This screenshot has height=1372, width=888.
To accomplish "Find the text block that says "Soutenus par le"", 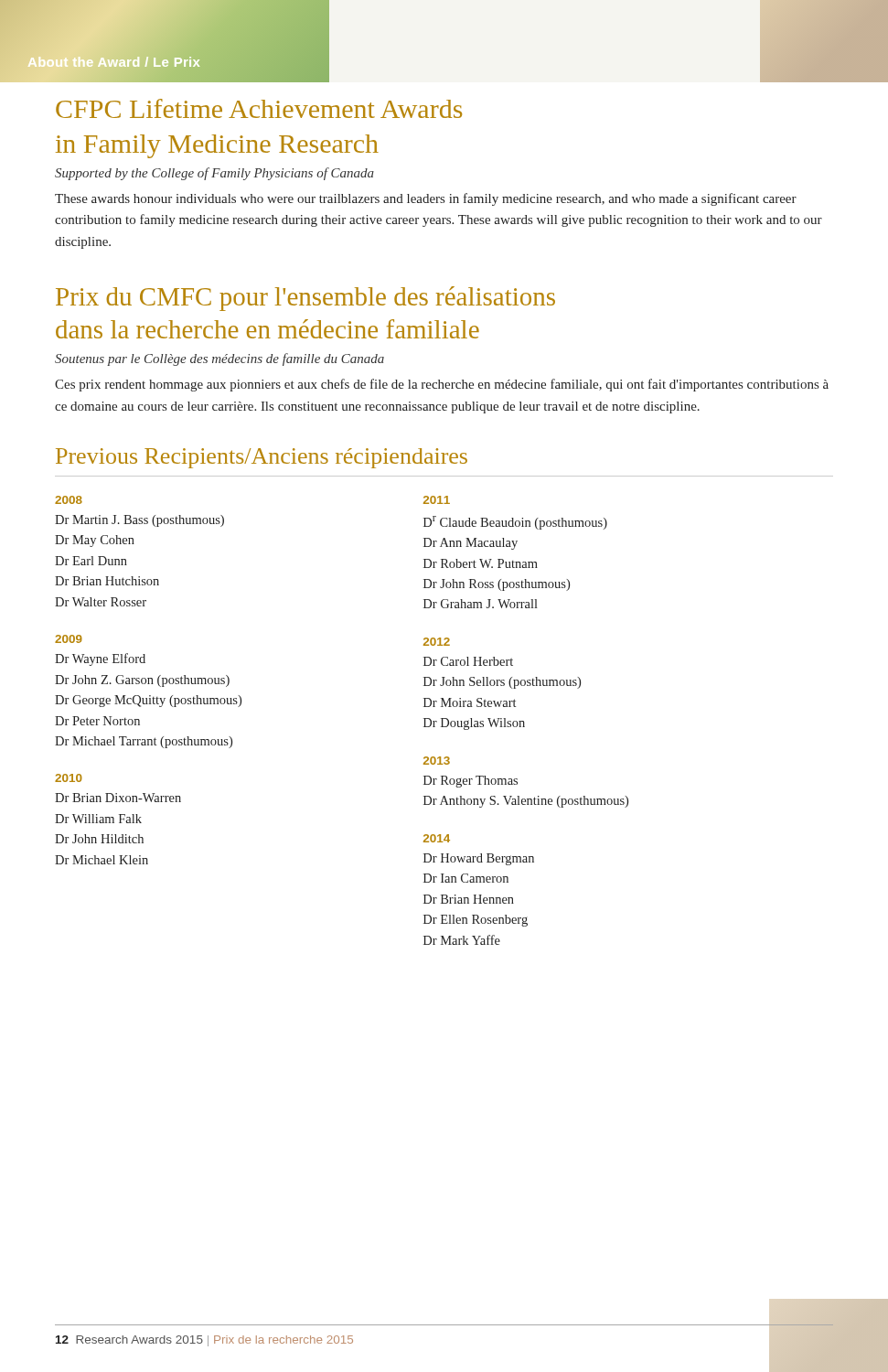I will click(219, 359).
